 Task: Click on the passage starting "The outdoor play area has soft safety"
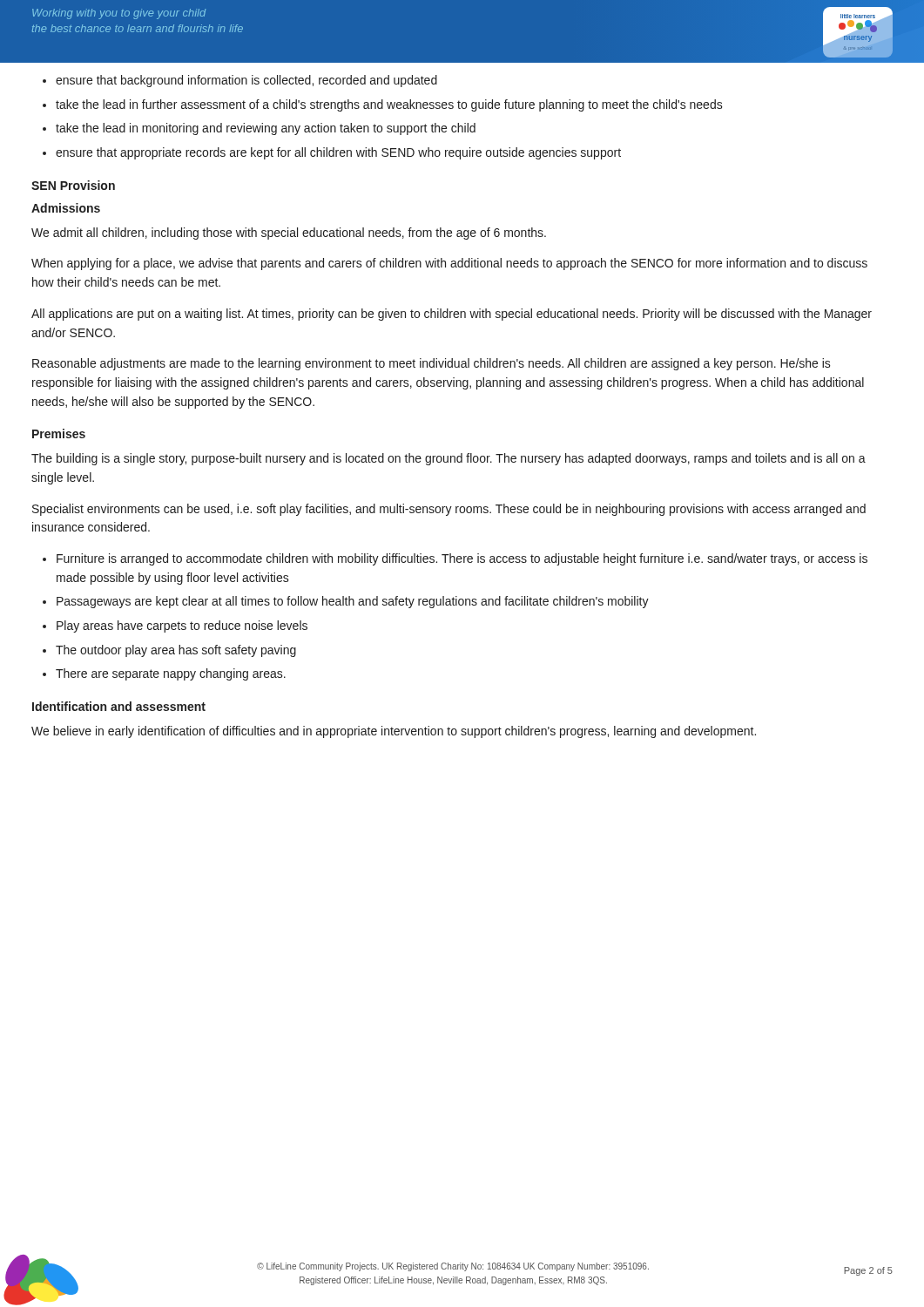pyautogui.click(x=176, y=650)
